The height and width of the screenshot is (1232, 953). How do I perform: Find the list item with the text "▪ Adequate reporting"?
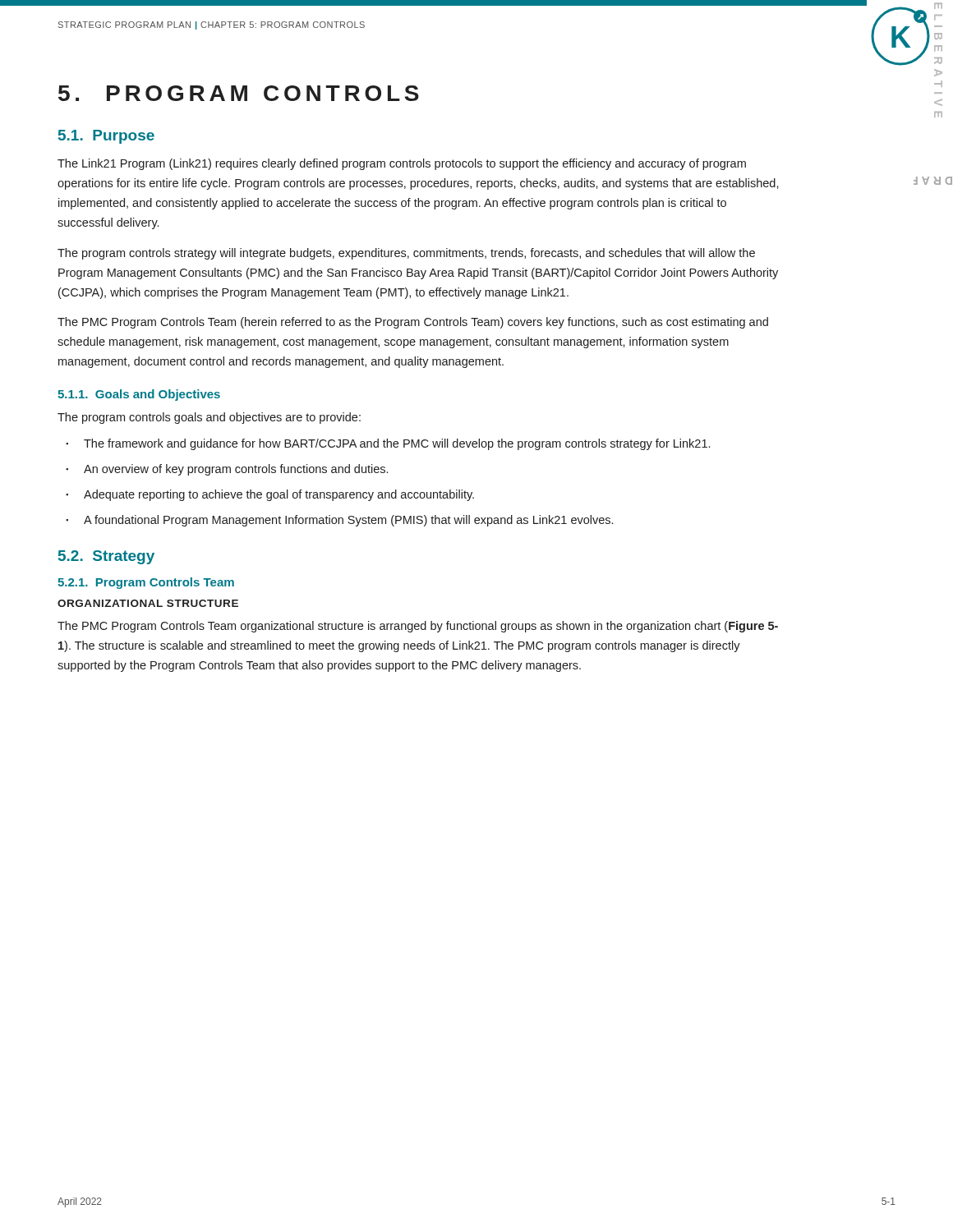click(270, 494)
